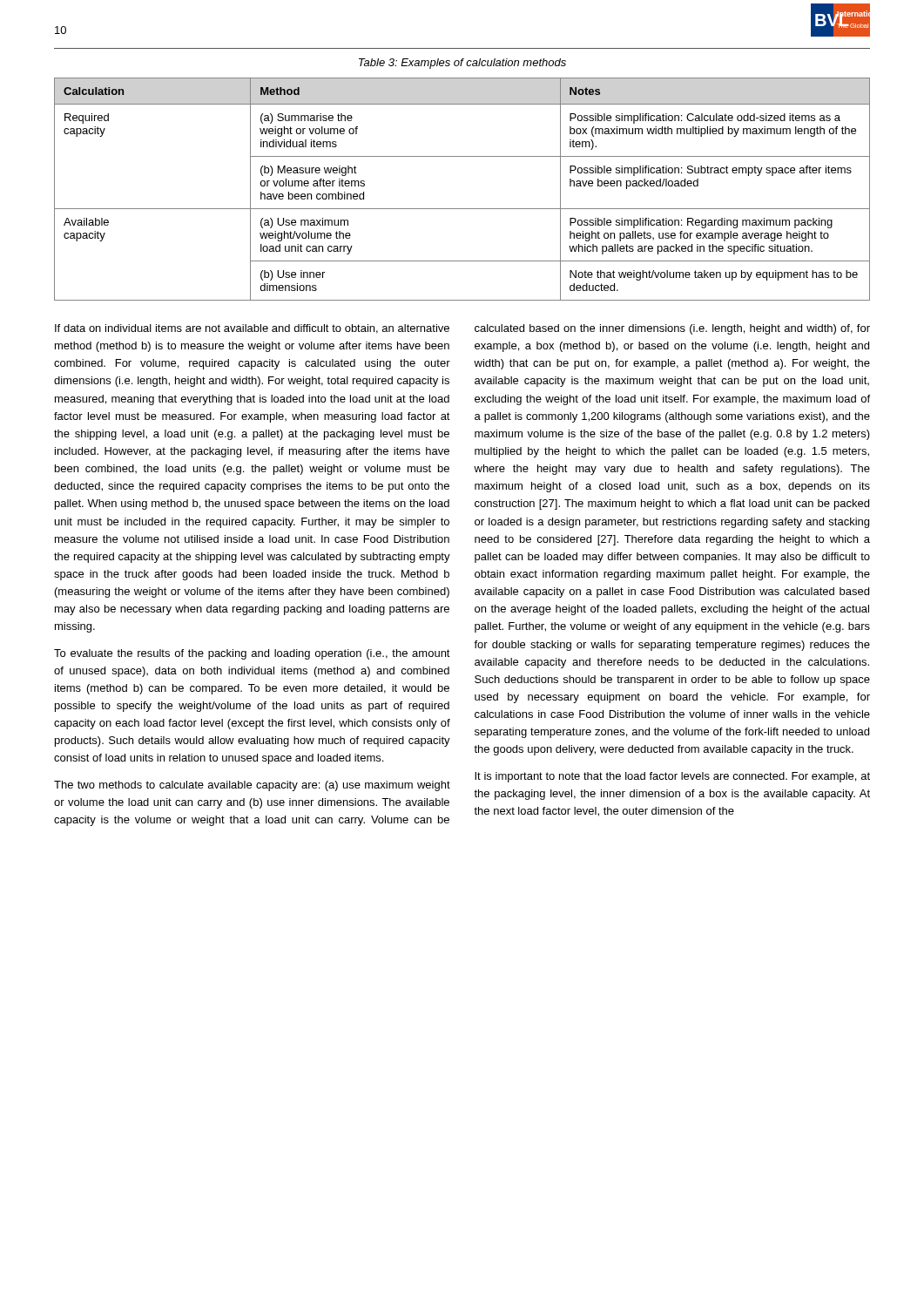Find the text block starting "Table 3: Examples of calculation methods"
This screenshot has height=1307, width=924.
(462, 62)
